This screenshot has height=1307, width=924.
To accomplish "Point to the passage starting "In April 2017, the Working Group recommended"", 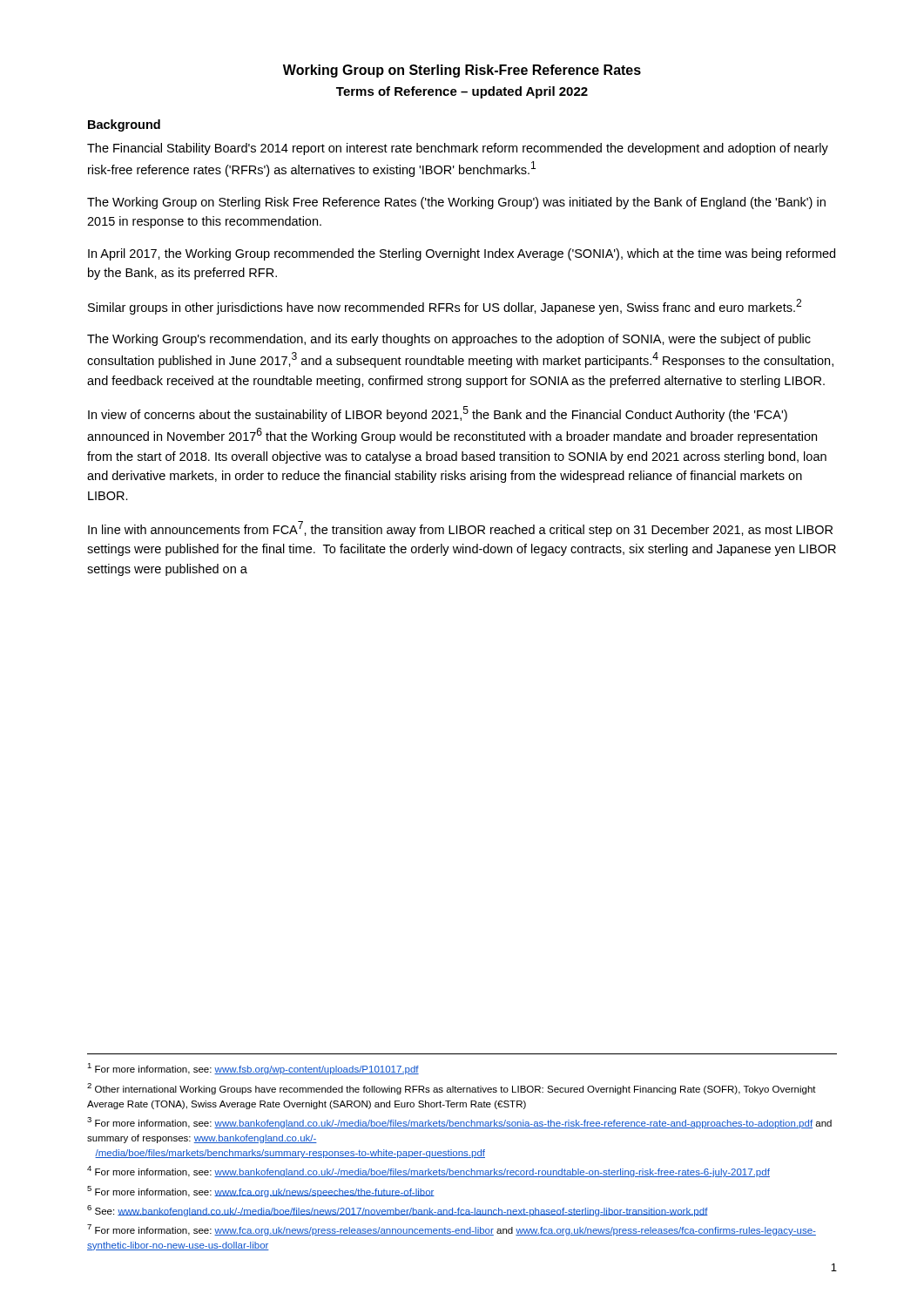I will pos(462,263).
